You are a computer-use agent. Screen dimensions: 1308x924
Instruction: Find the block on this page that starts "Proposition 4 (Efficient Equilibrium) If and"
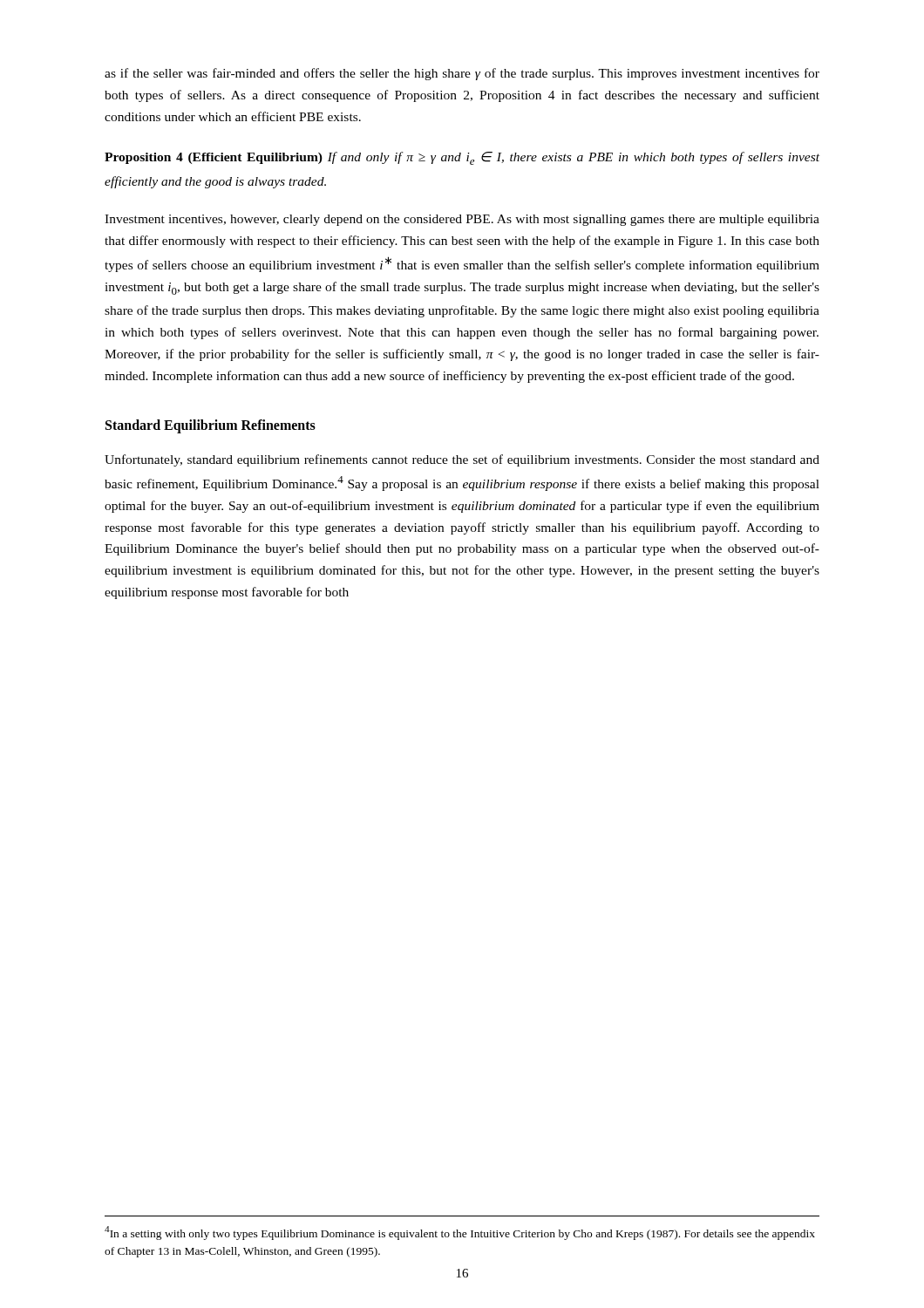tap(462, 170)
